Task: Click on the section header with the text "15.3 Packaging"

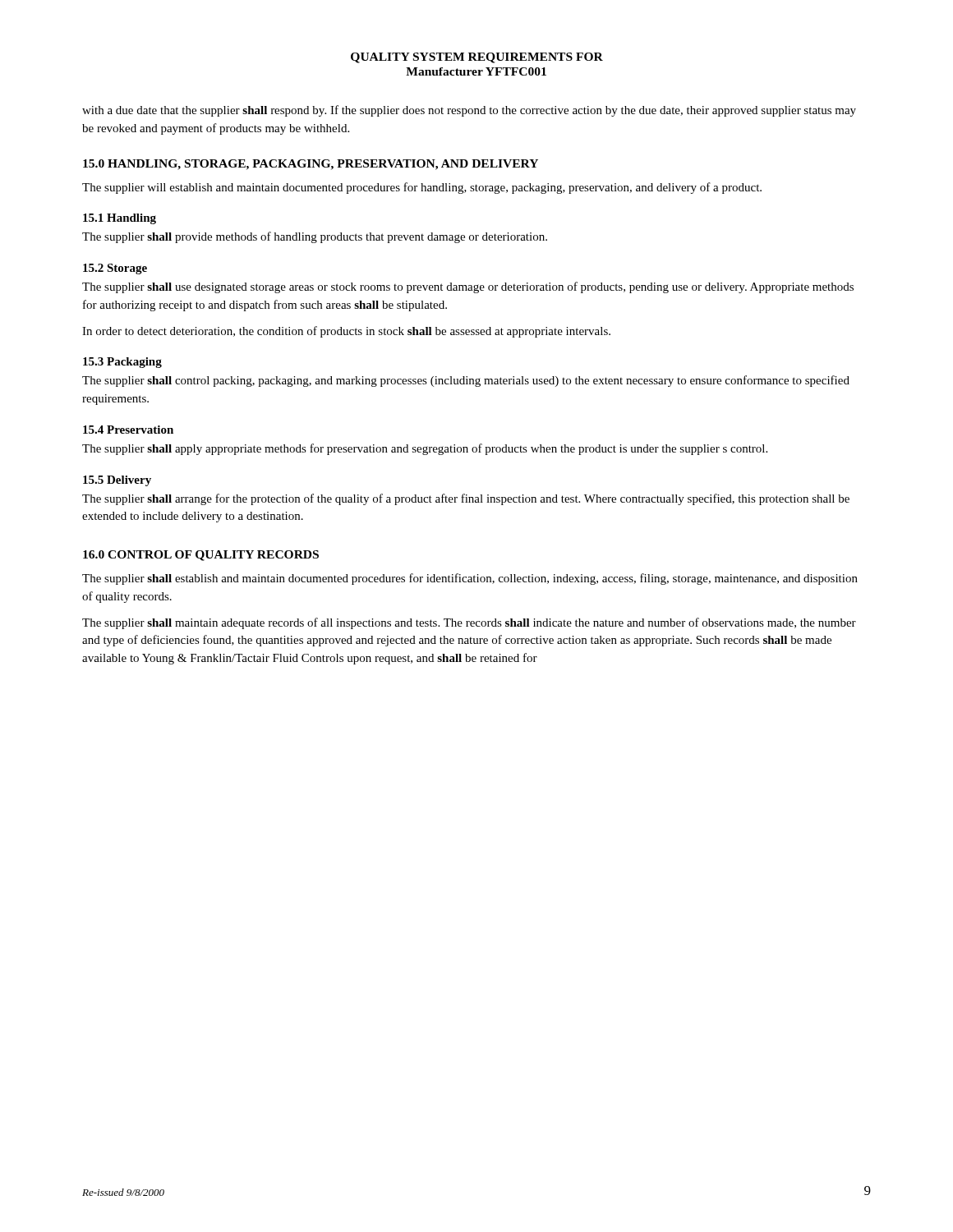Action: click(x=122, y=362)
